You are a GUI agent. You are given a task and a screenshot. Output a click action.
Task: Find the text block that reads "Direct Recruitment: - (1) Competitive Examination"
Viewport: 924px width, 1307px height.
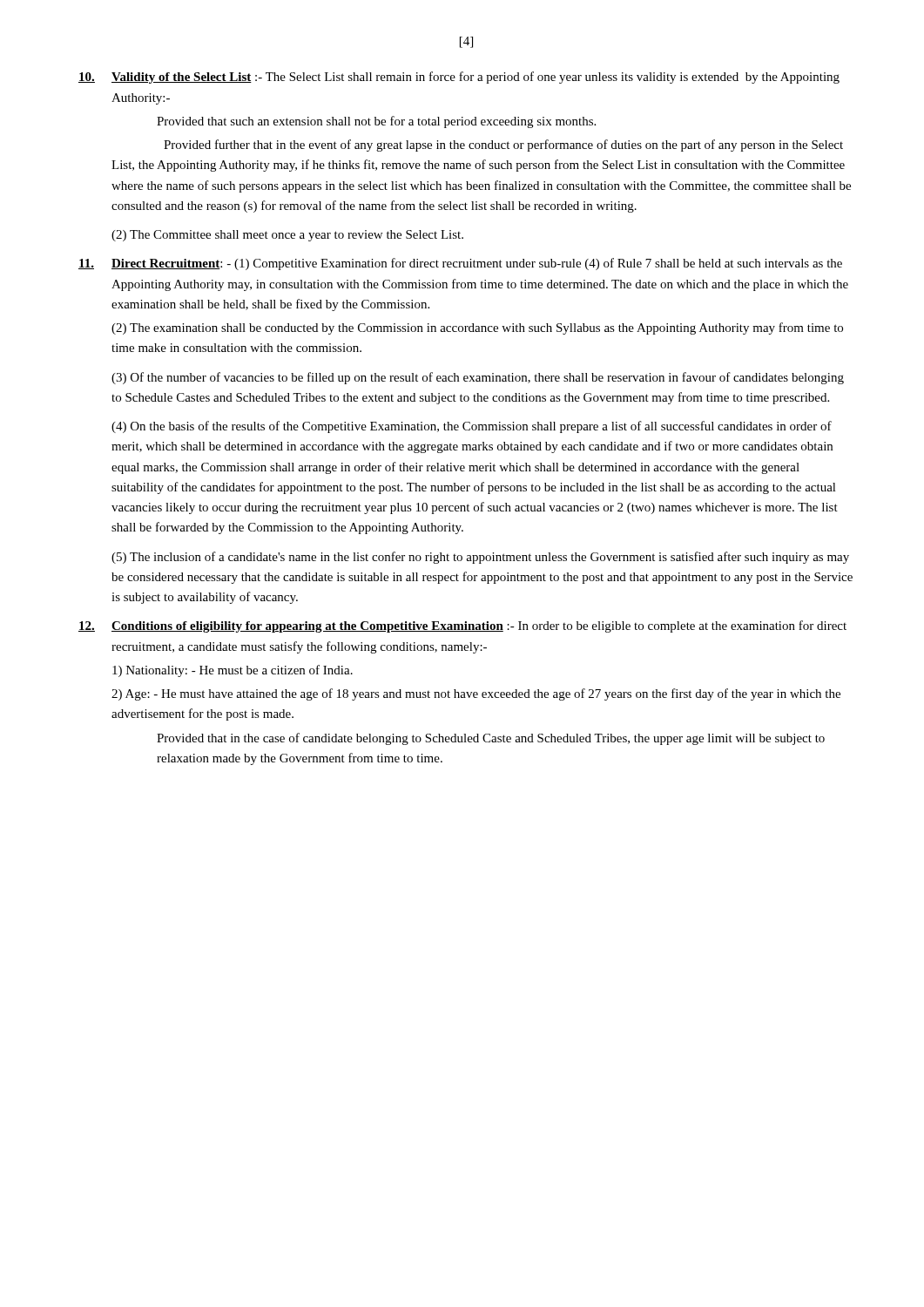click(x=466, y=431)
